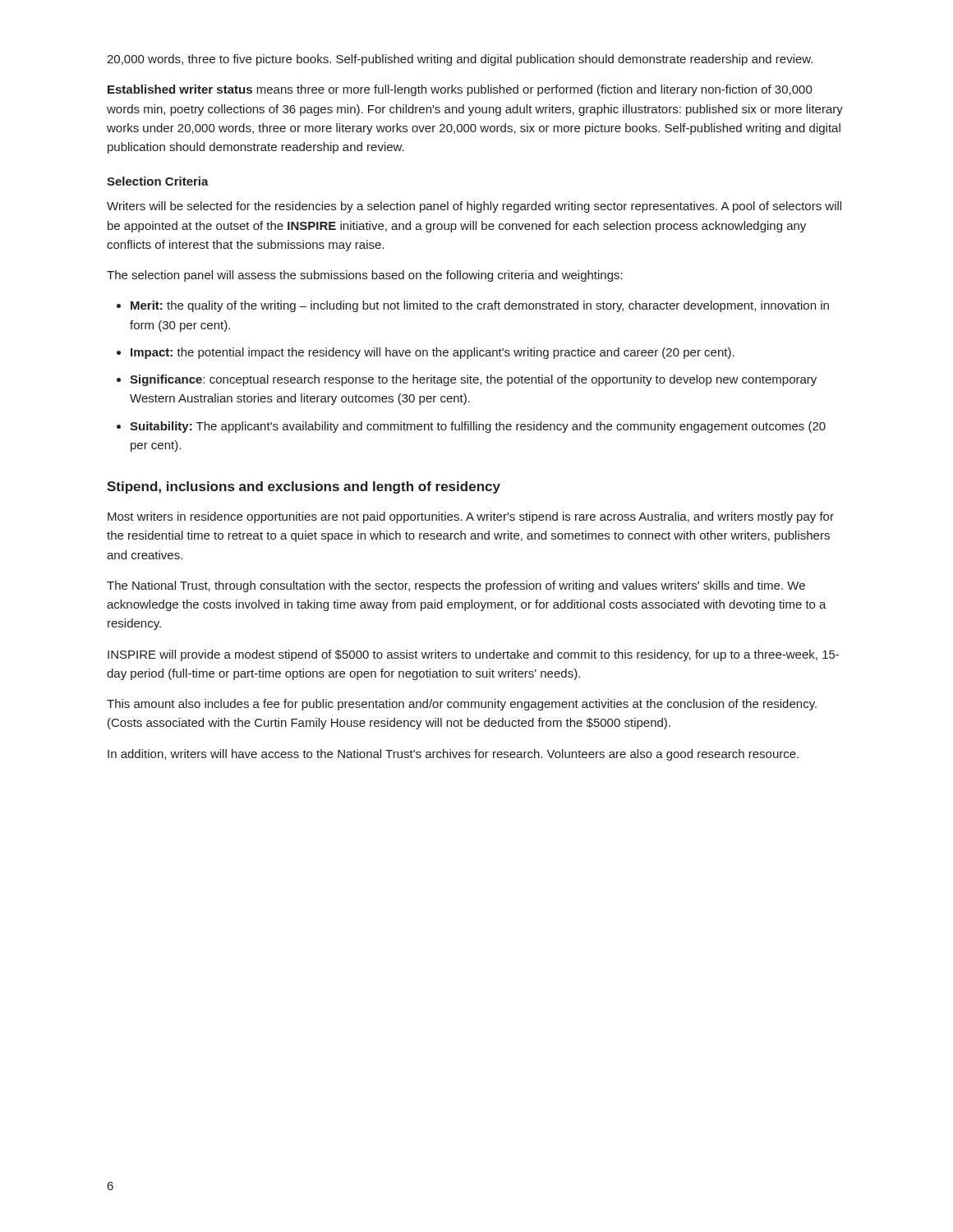The width and height of the screenshot is (953, 1232).
Task: Click the passage that begins "This amount also"
Action: coord(462,713)
